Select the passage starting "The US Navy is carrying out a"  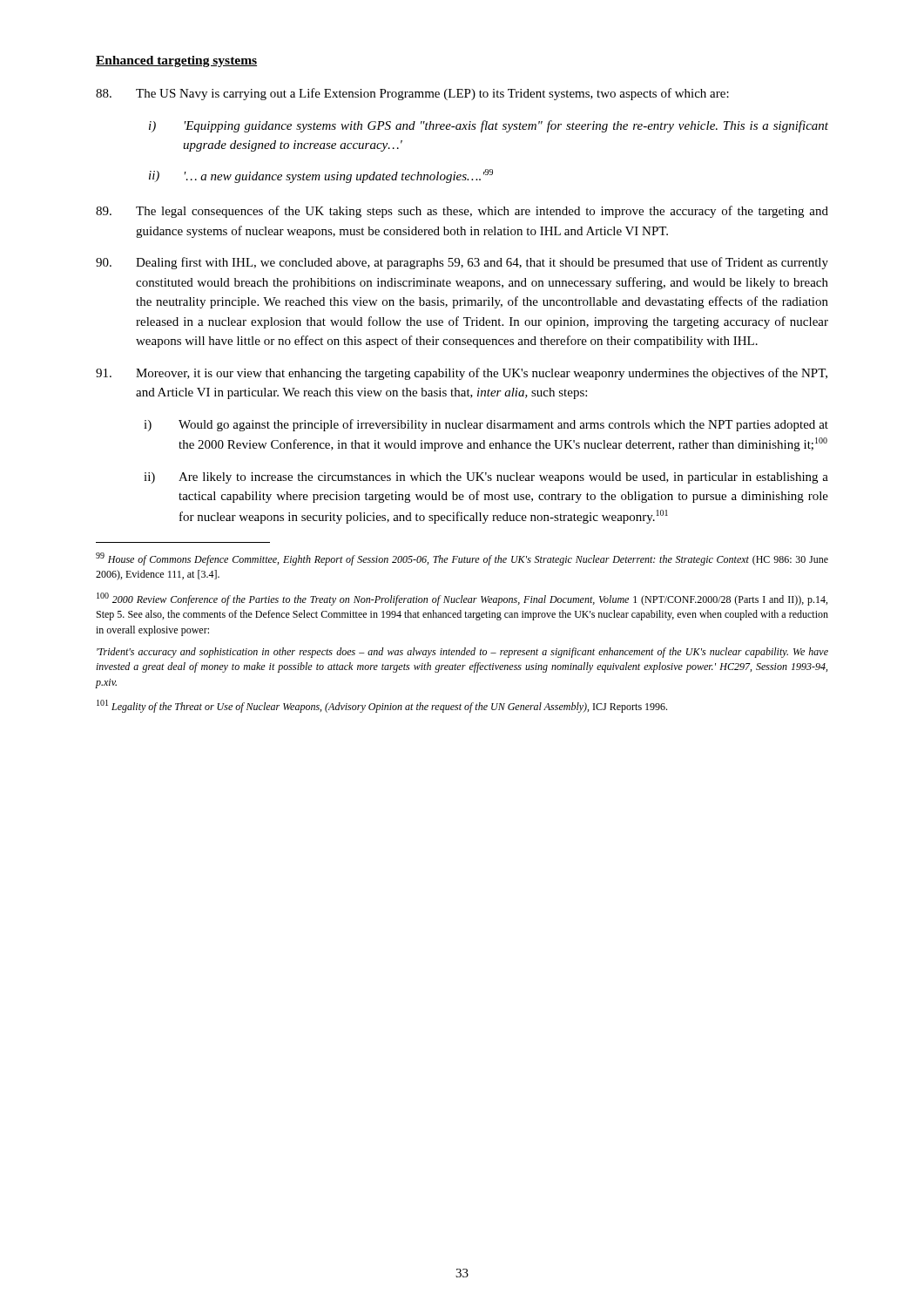462,93
